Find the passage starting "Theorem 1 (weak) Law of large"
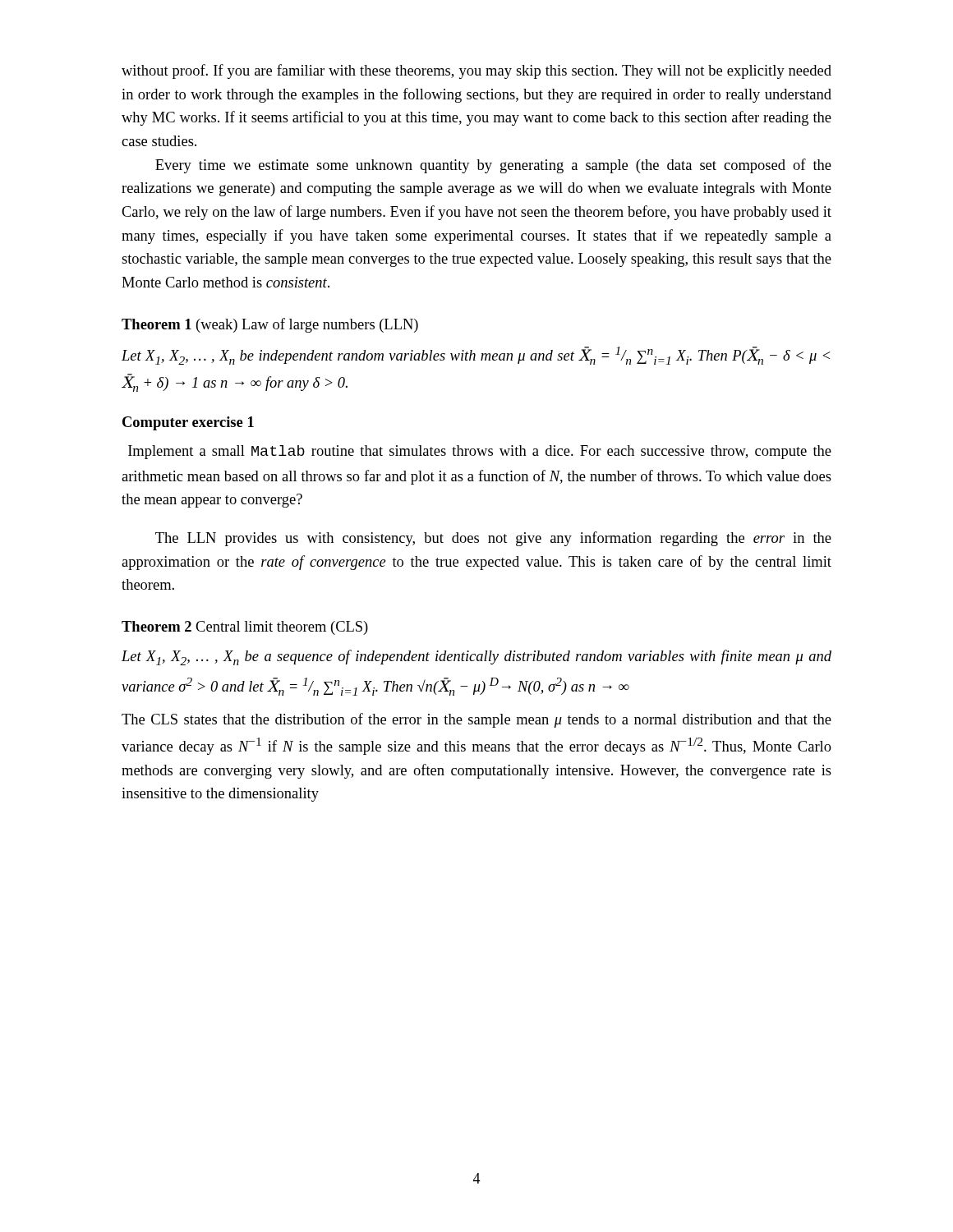The width and height of the screenshot is (953, 1232). pos(270,325)
